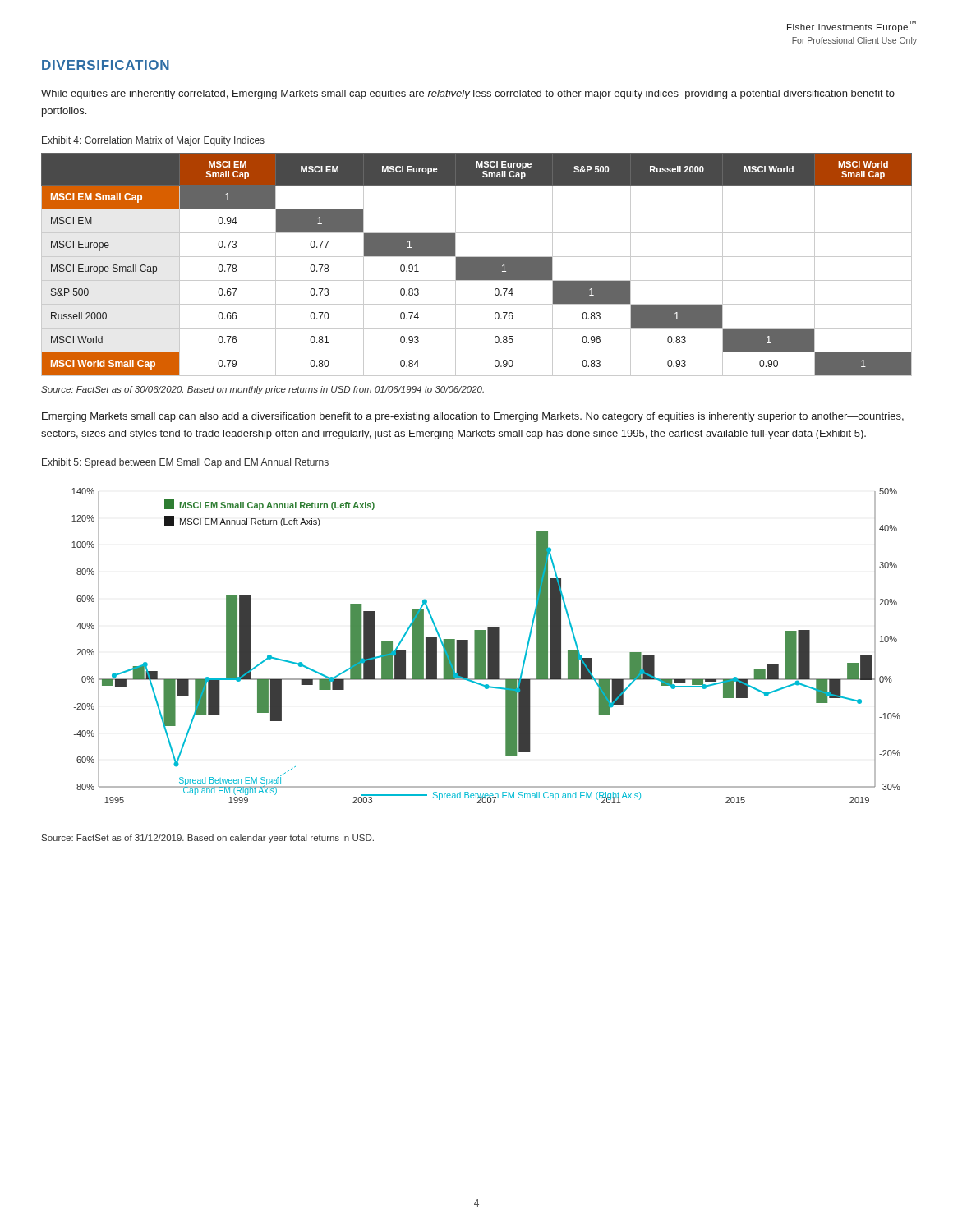953x1232 pixels.
Task: Select the section header
Action: tap(106, 65)
